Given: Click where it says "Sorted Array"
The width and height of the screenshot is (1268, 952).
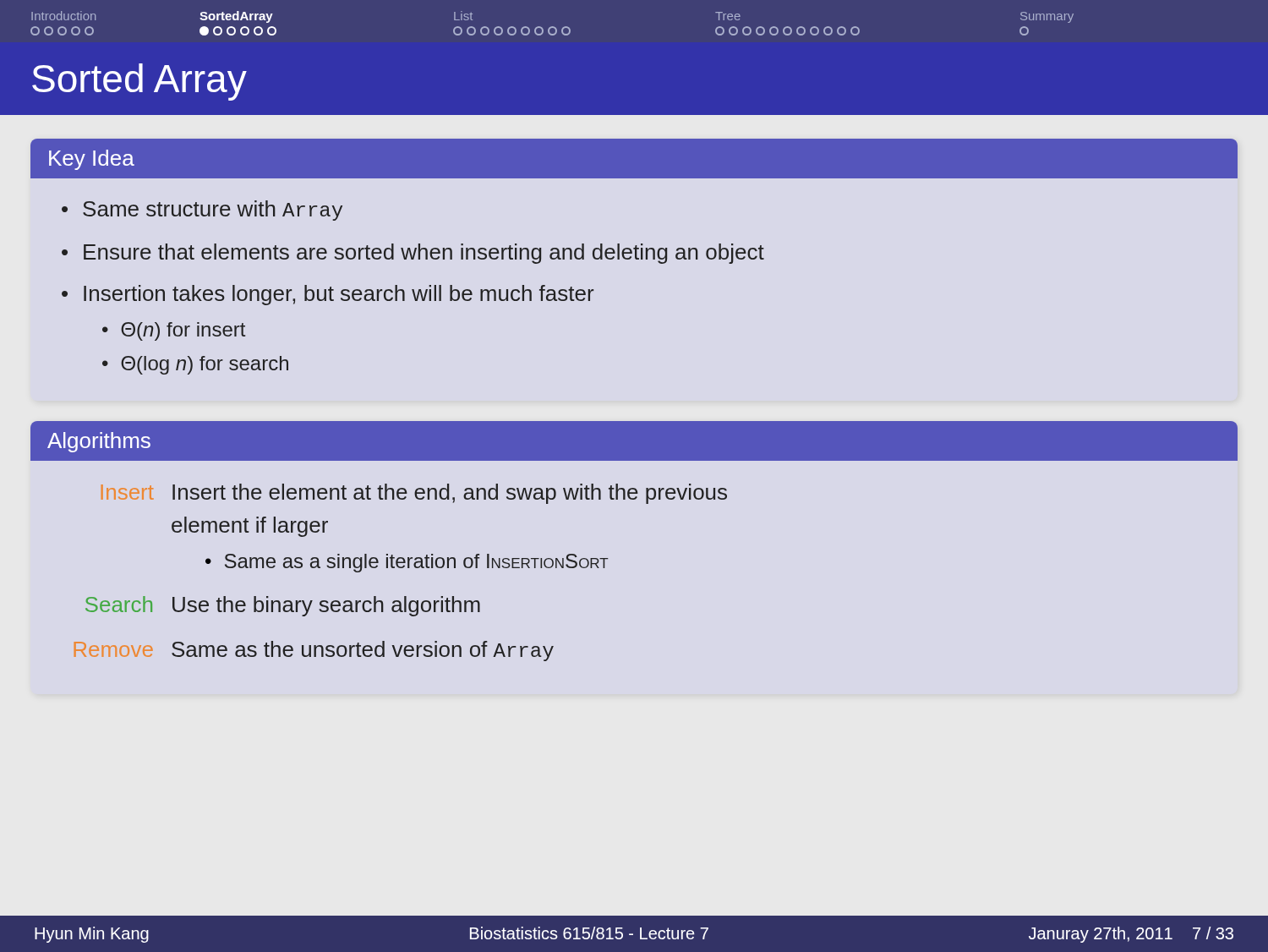Looking at the screenshot, I should pyautogui.click(x=139, y=79).
